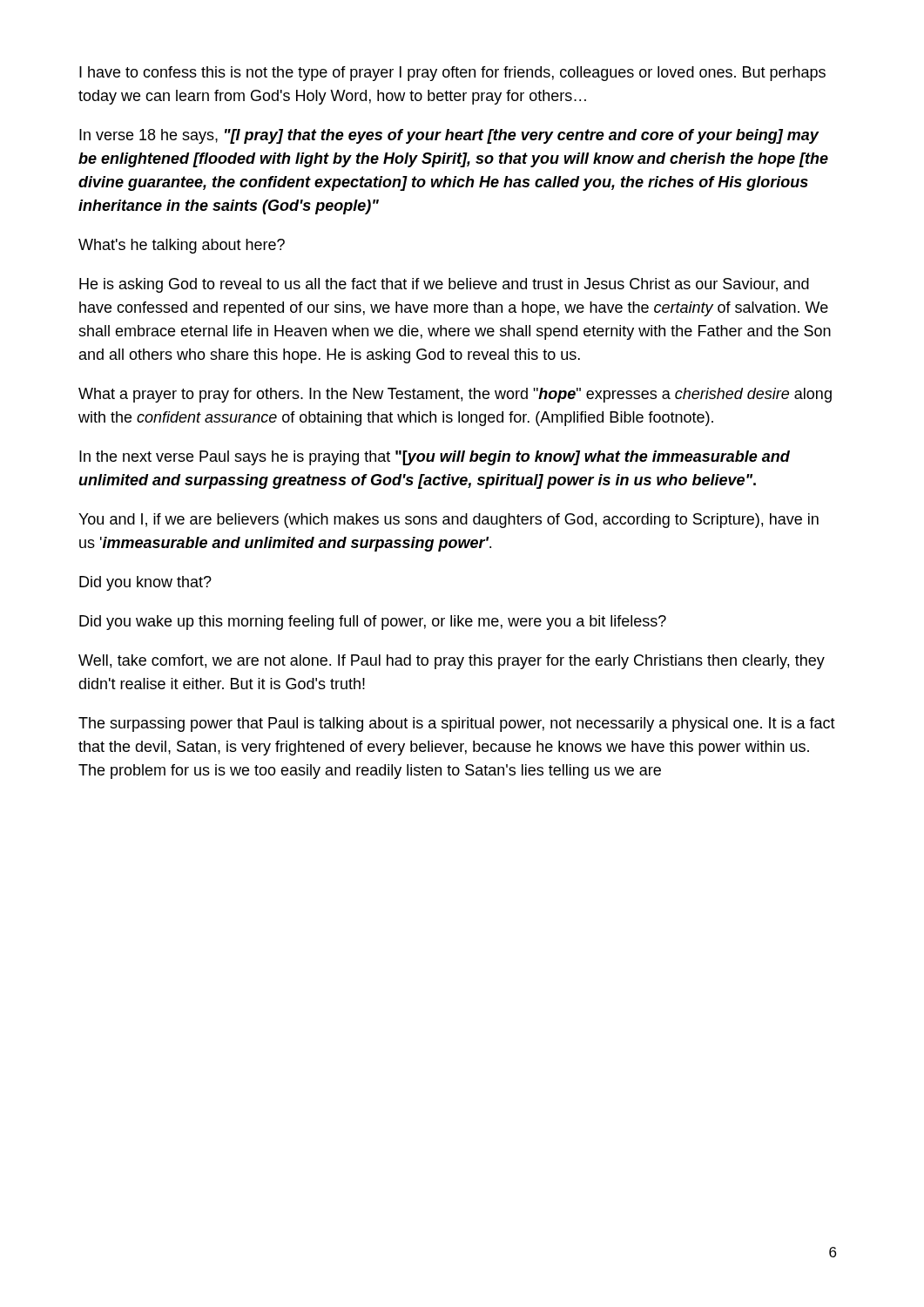
Task: Point to the block beginning "In verse 18"
Action: pyautogui.click(x=453, y=170)
